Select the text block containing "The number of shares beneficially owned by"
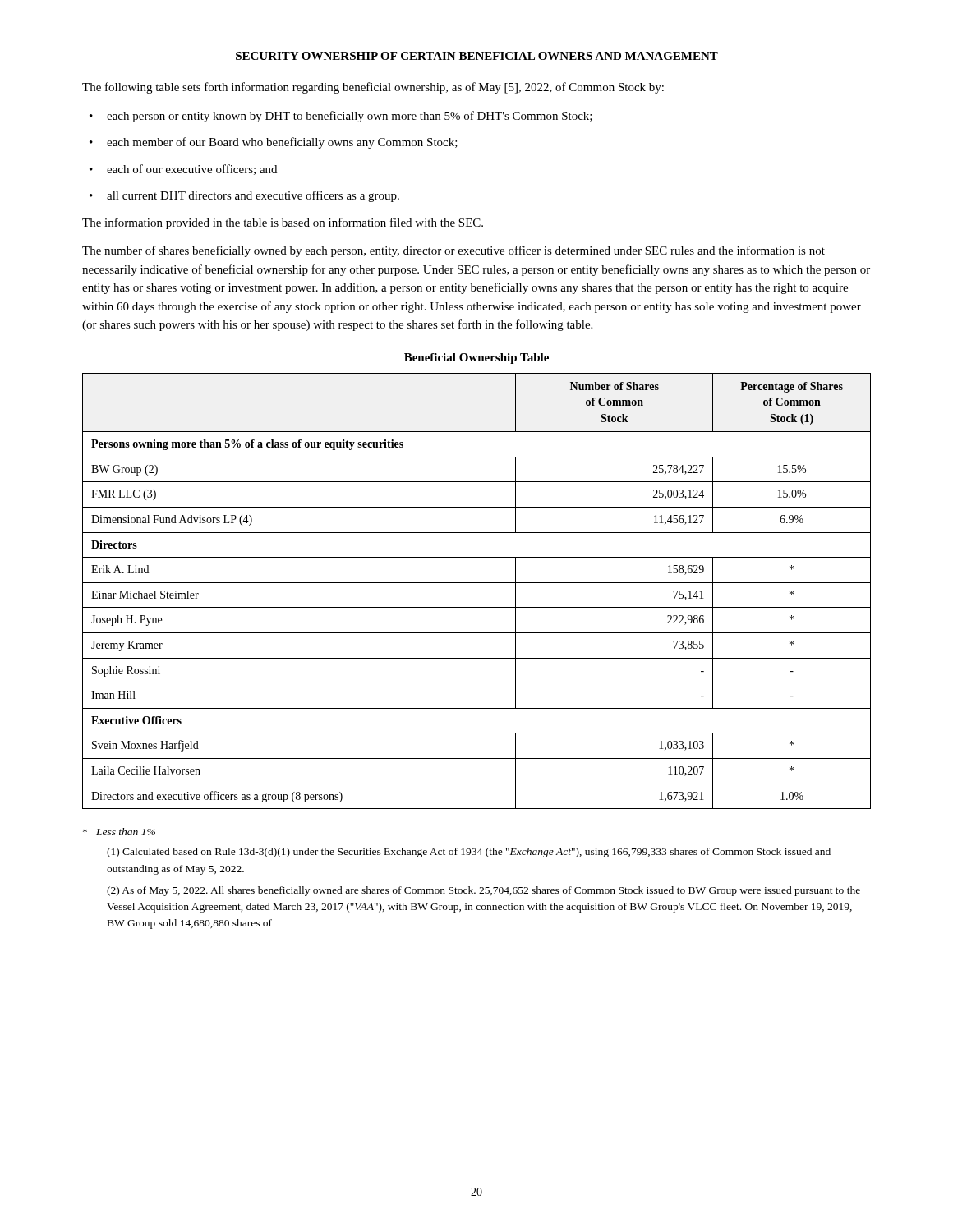953x1232 pixels. coord(476,287)
